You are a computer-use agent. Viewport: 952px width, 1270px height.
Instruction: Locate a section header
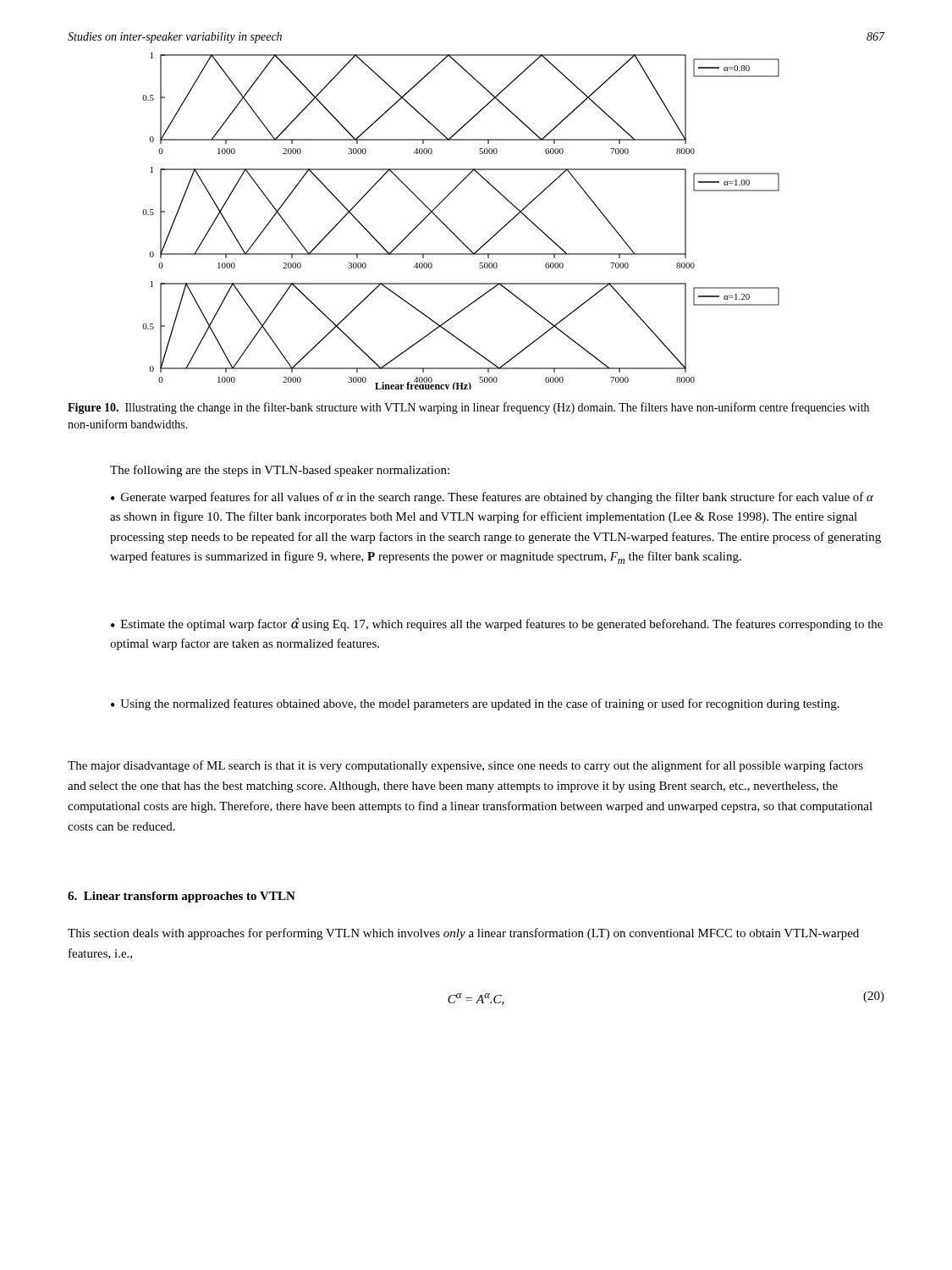(181, 896)
